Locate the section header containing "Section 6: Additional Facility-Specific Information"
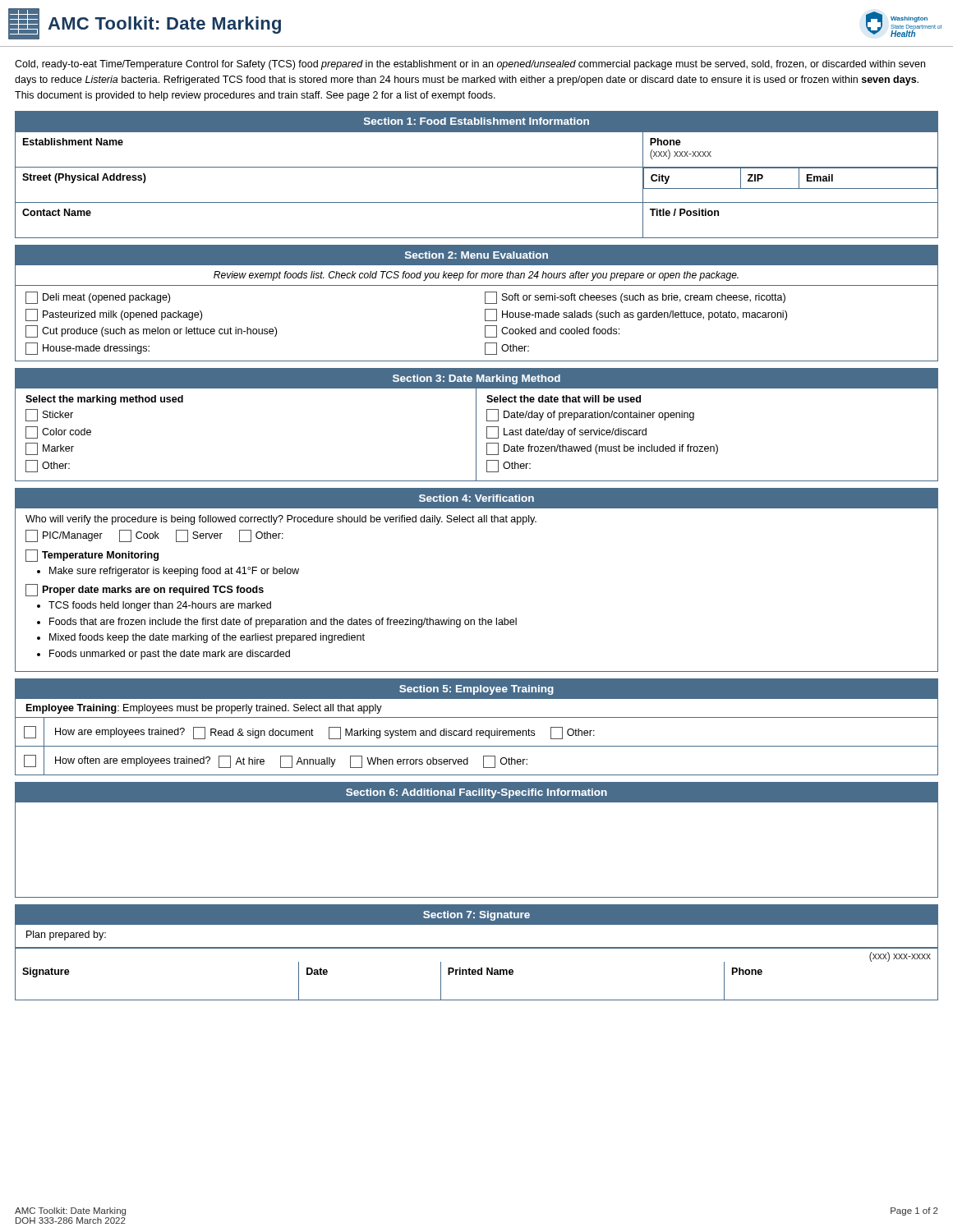The width and height of the screenshot is (953, 1232). click(x=476, y=792)
